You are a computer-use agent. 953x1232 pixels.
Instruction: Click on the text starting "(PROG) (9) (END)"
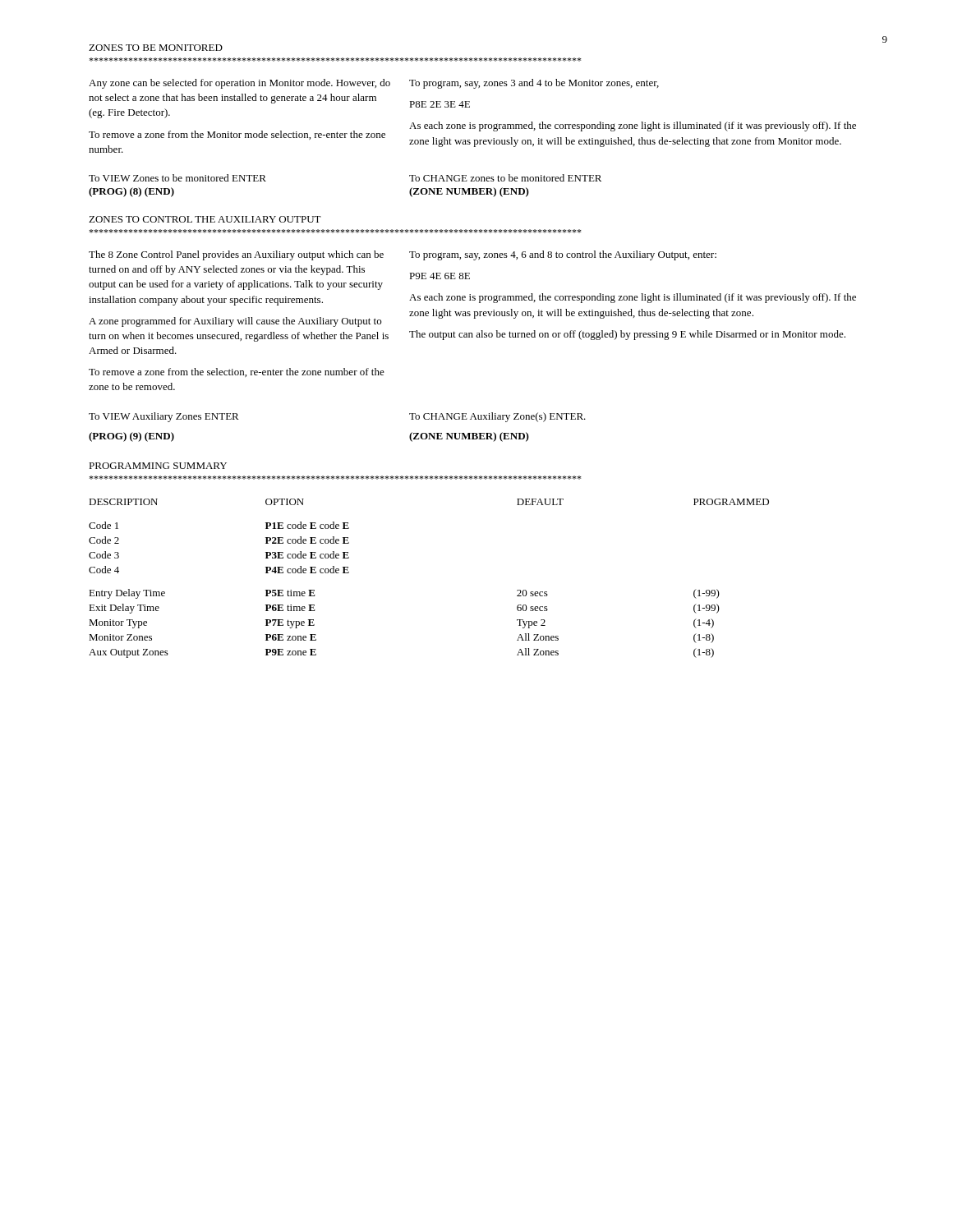pyautogui.click(x=131, y=435)
